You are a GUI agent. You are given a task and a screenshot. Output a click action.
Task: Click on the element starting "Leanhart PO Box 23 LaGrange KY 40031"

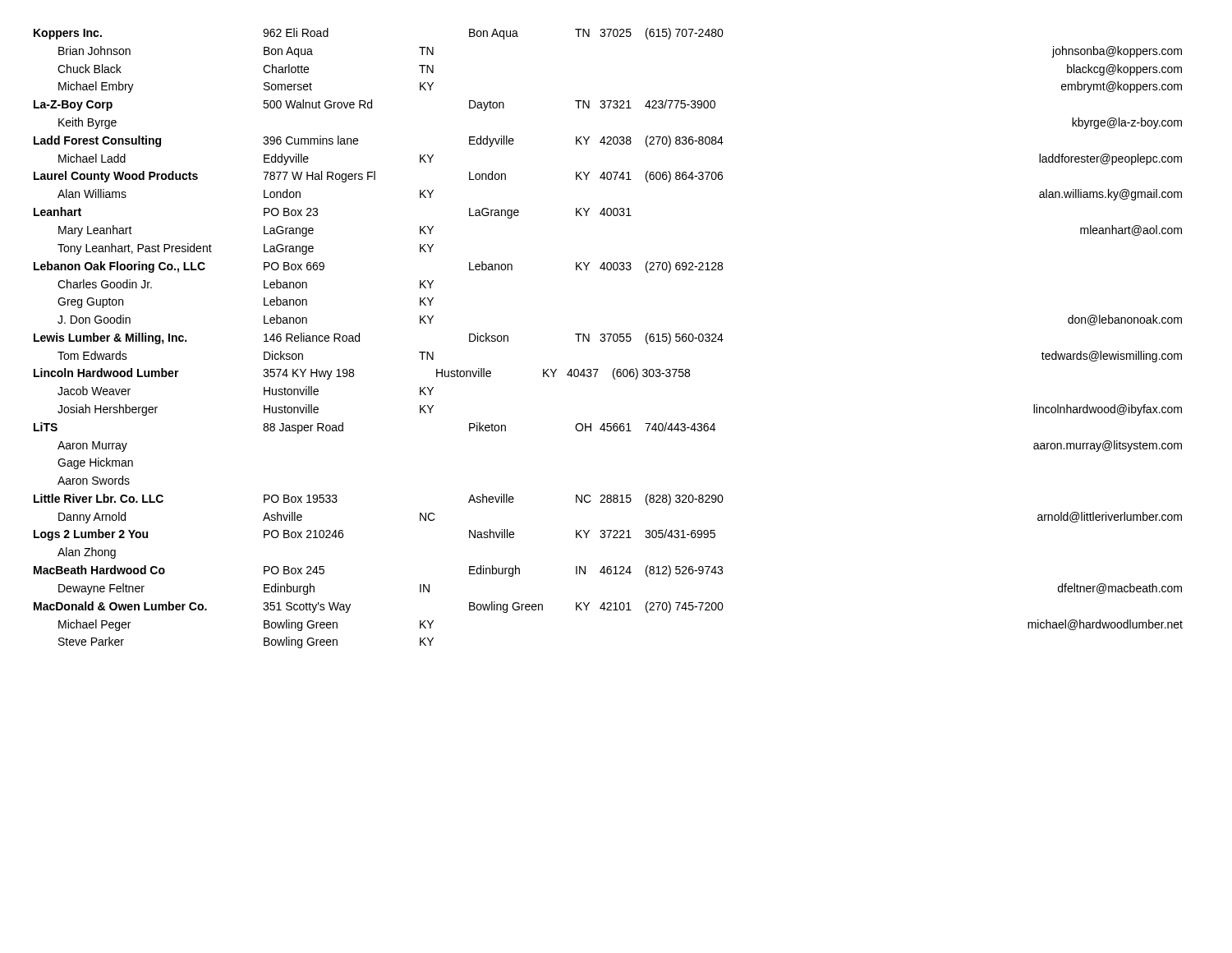pyautogui.click(x=57, y=212)
